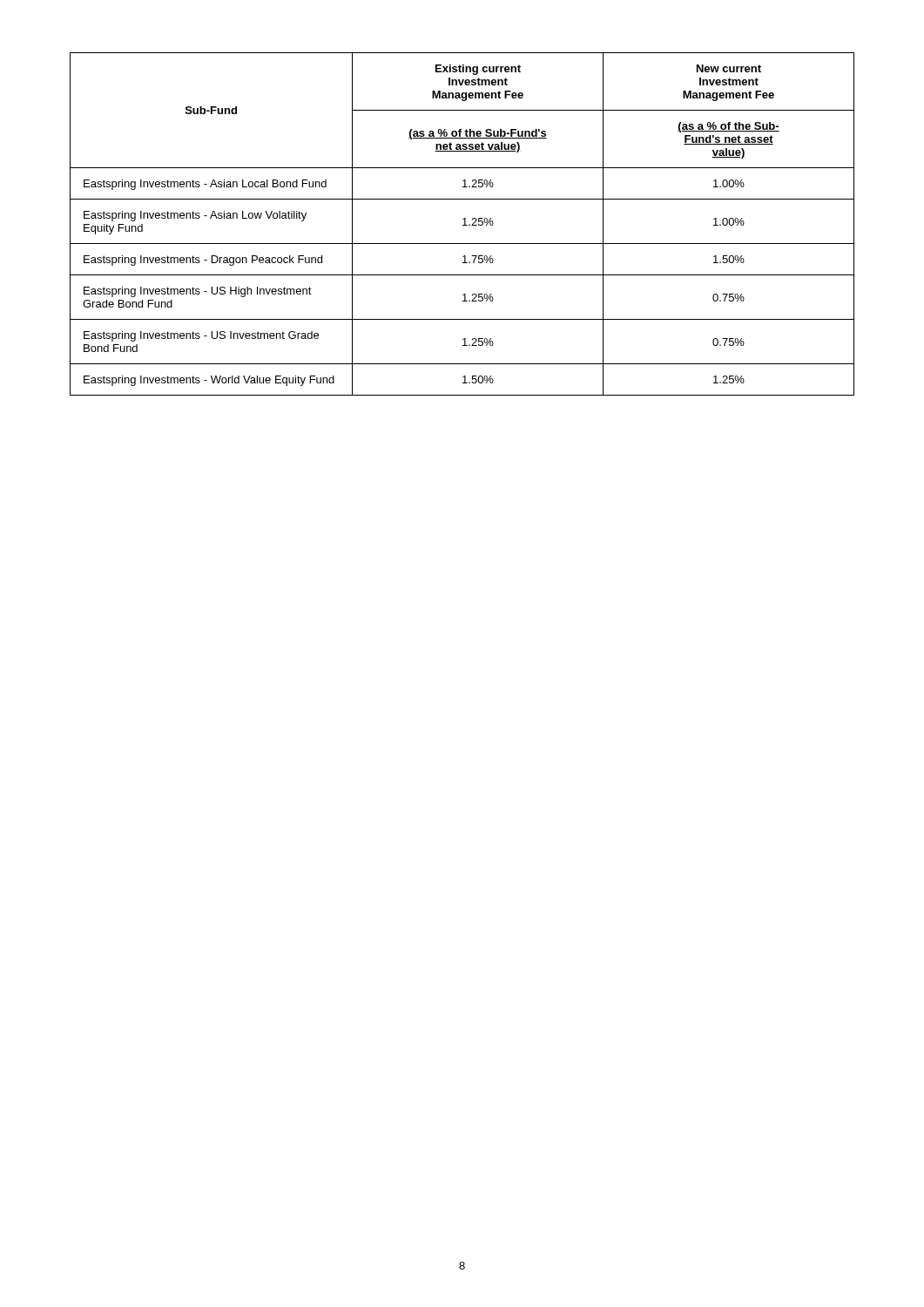Click the table

462,224
